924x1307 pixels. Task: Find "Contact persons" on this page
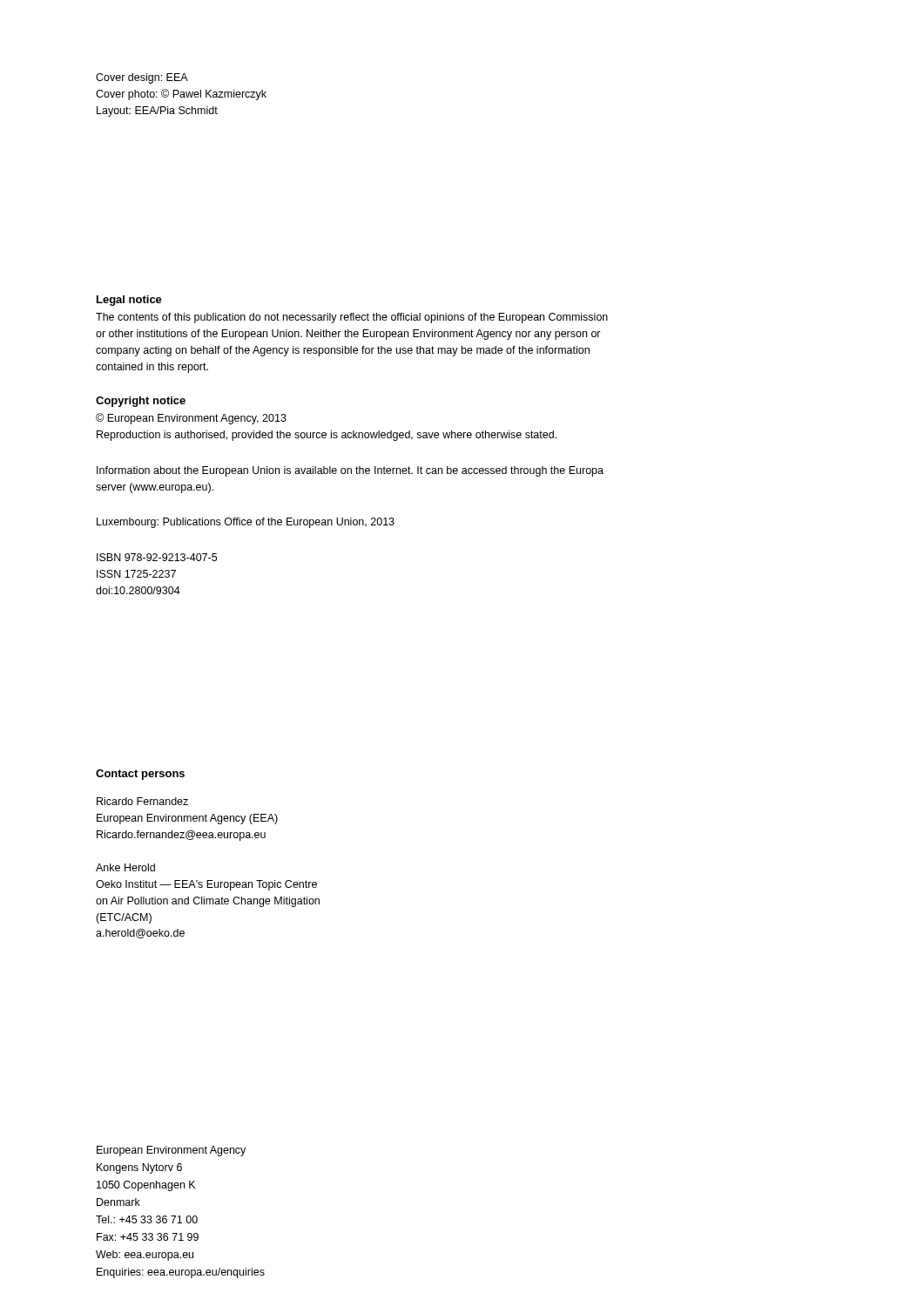coord(140,773)
